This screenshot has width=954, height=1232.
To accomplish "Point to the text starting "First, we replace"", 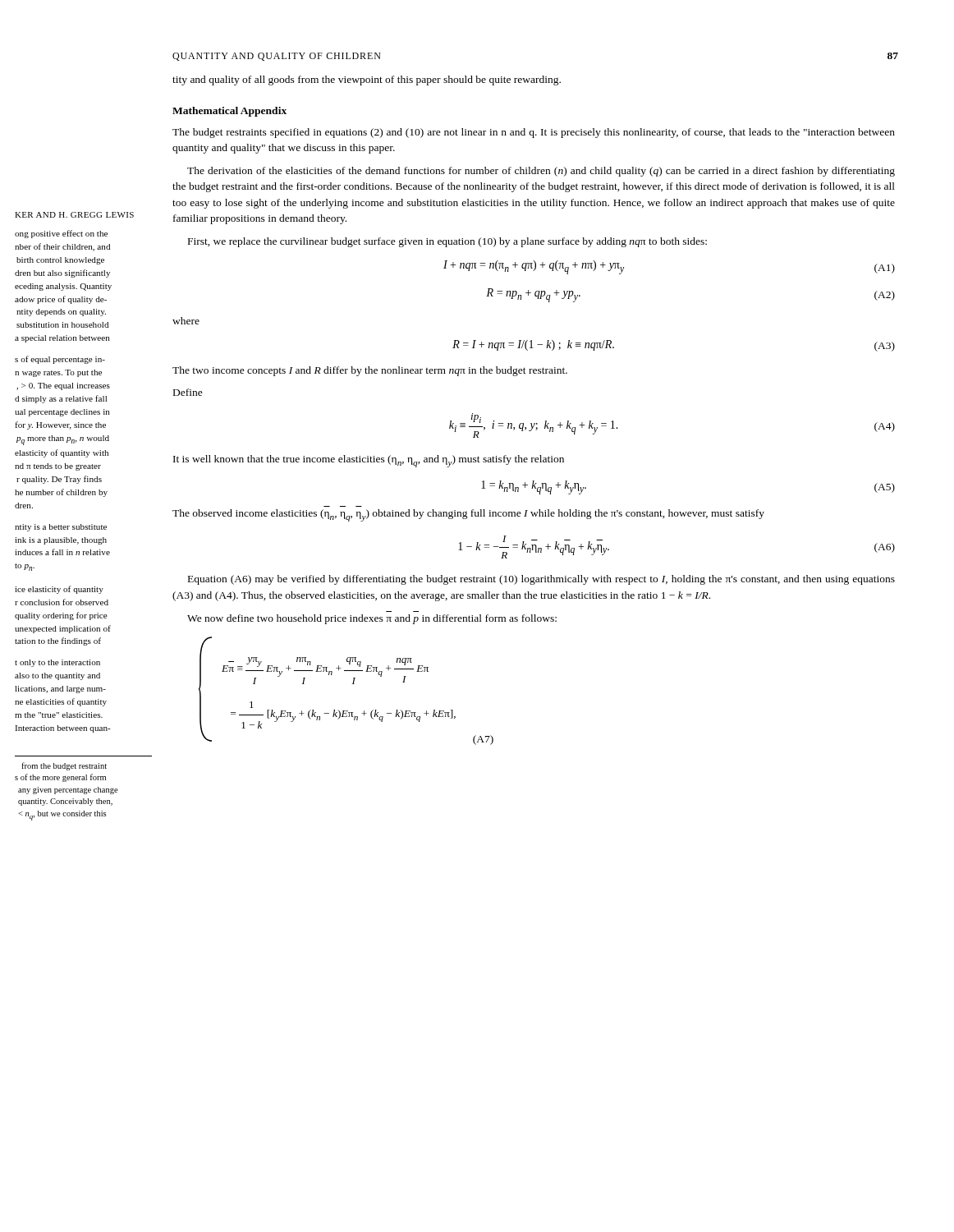I will (447, 241).
